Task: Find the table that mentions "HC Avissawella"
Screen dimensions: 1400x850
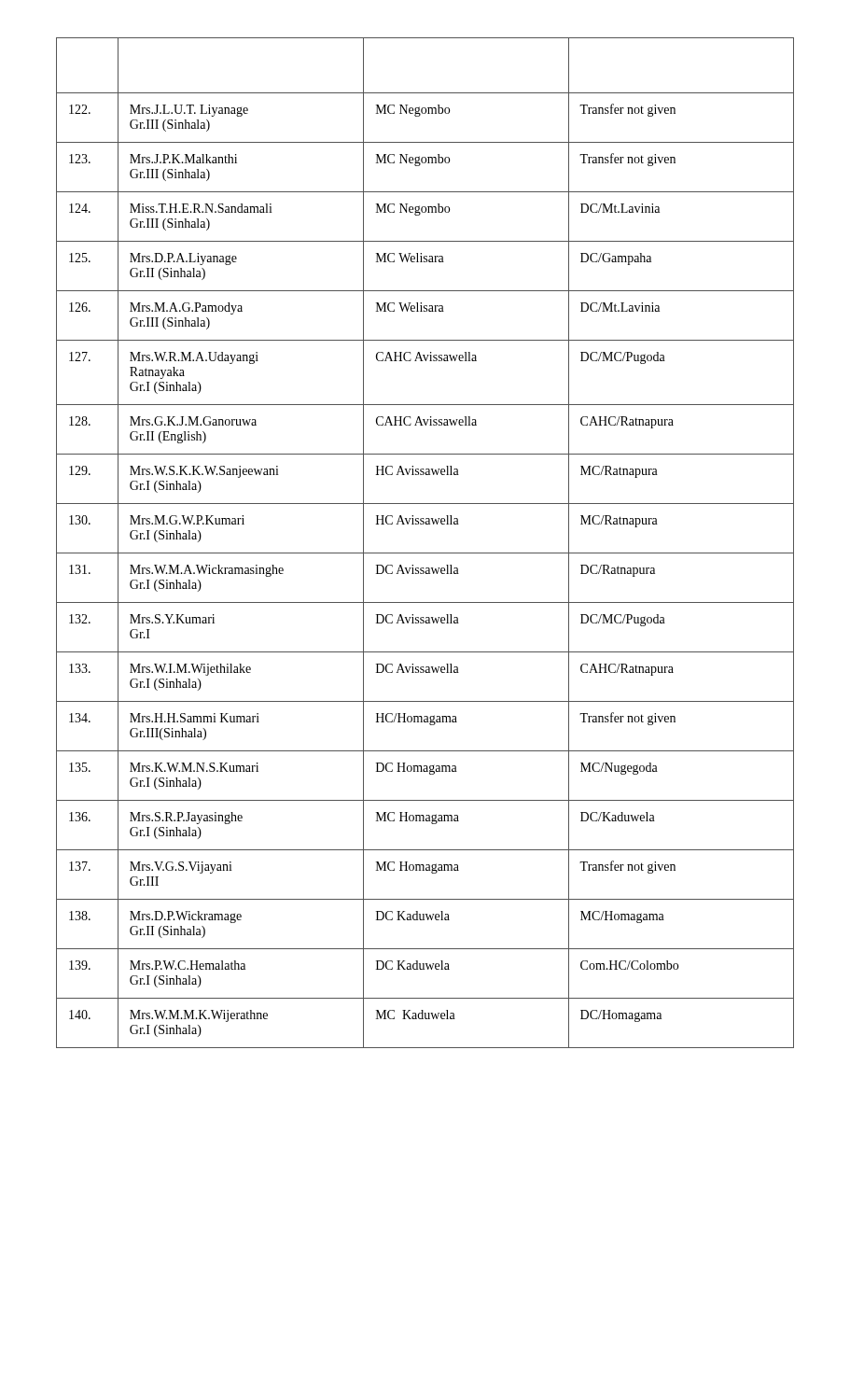Action: [x=425, y=543]
